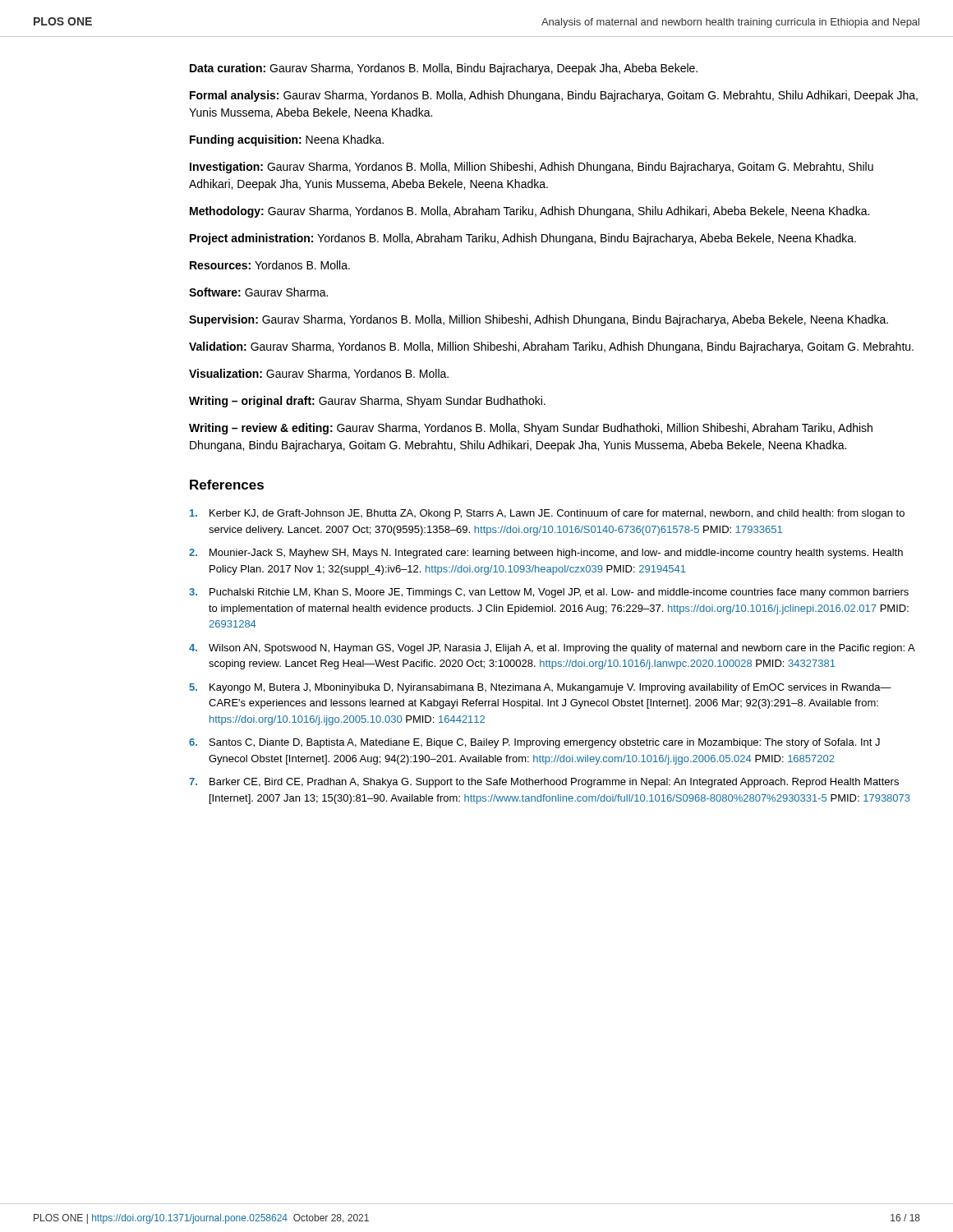953x1232 pixels.
Task: Locate the passage starting "Funding acquisition: Neena Khadka."
Action: (287, 140)
